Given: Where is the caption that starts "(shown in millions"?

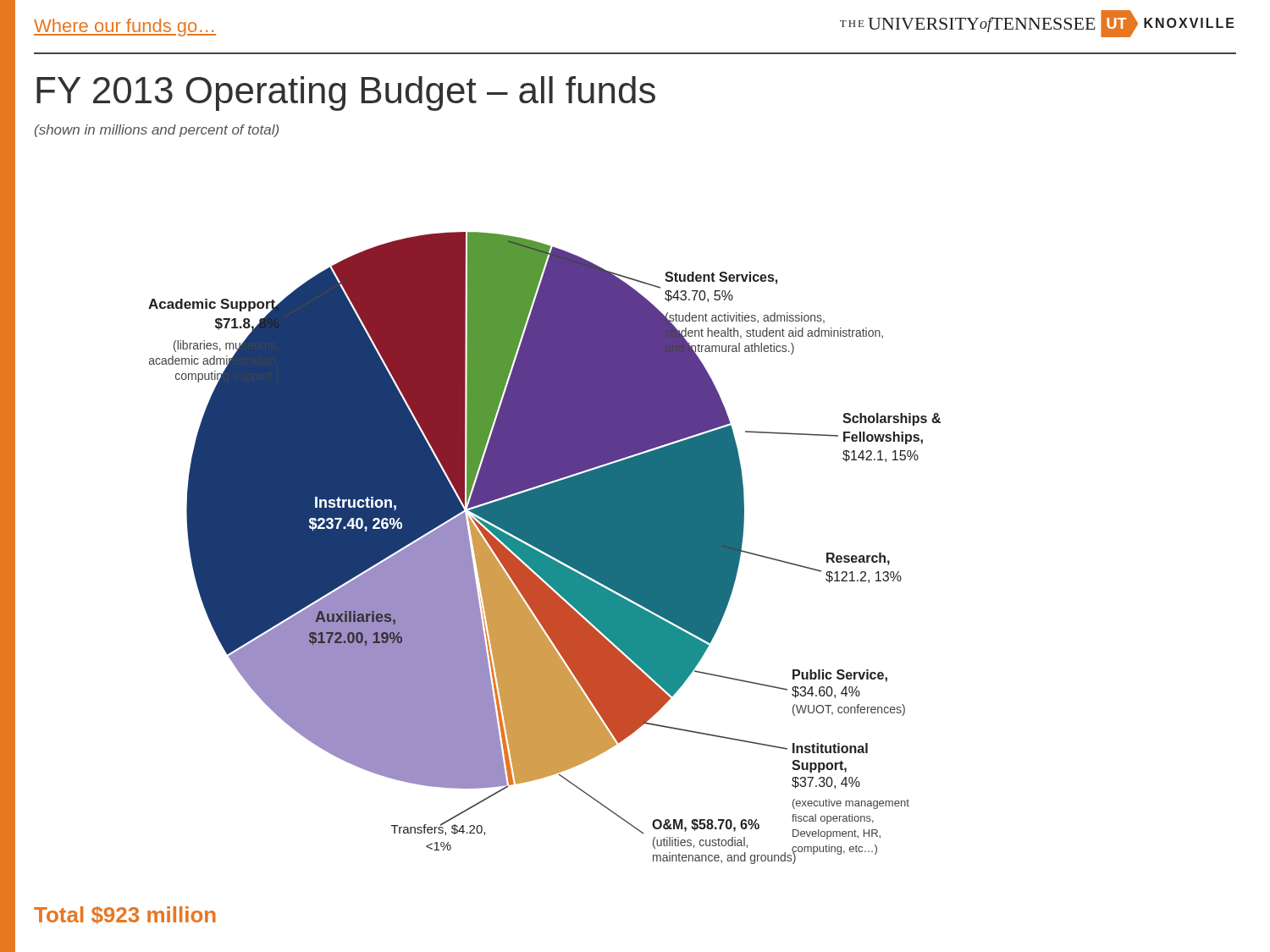Looking at the screenshot, I should click(157, 130).
